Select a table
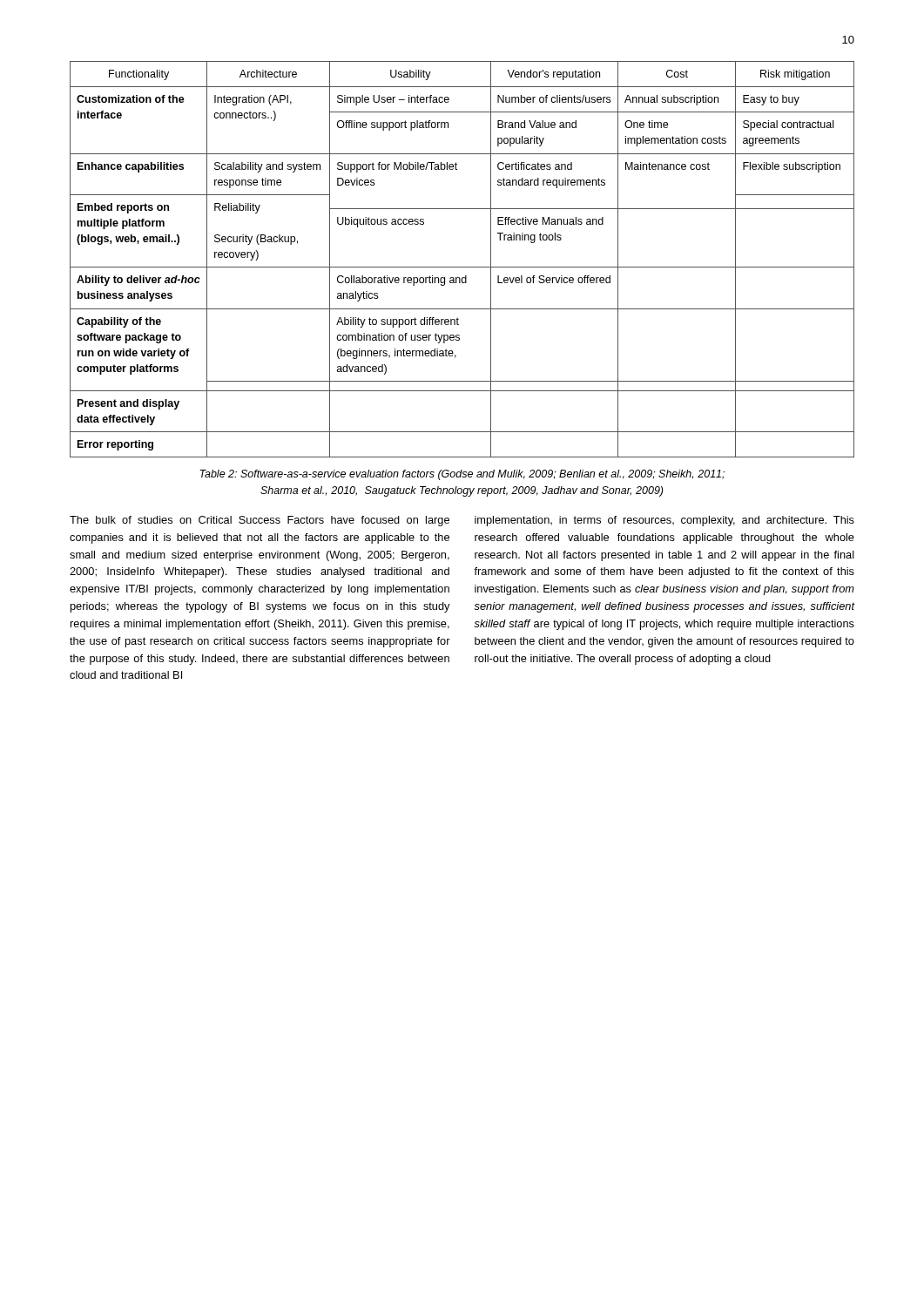The image size is (924, 1307). coord(462,259)
